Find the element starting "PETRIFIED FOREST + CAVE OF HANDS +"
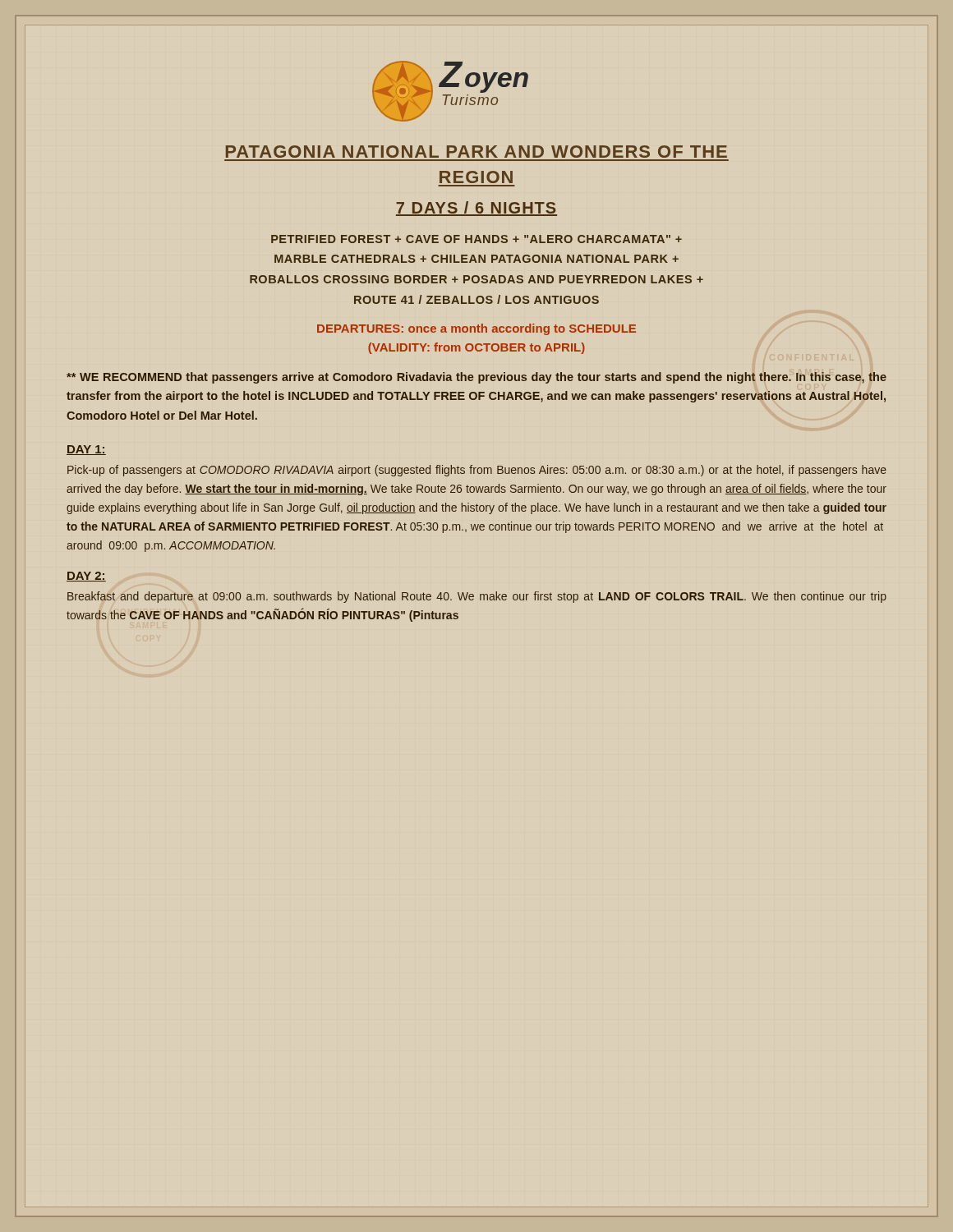953x1232 pixels. click(476, 269)
